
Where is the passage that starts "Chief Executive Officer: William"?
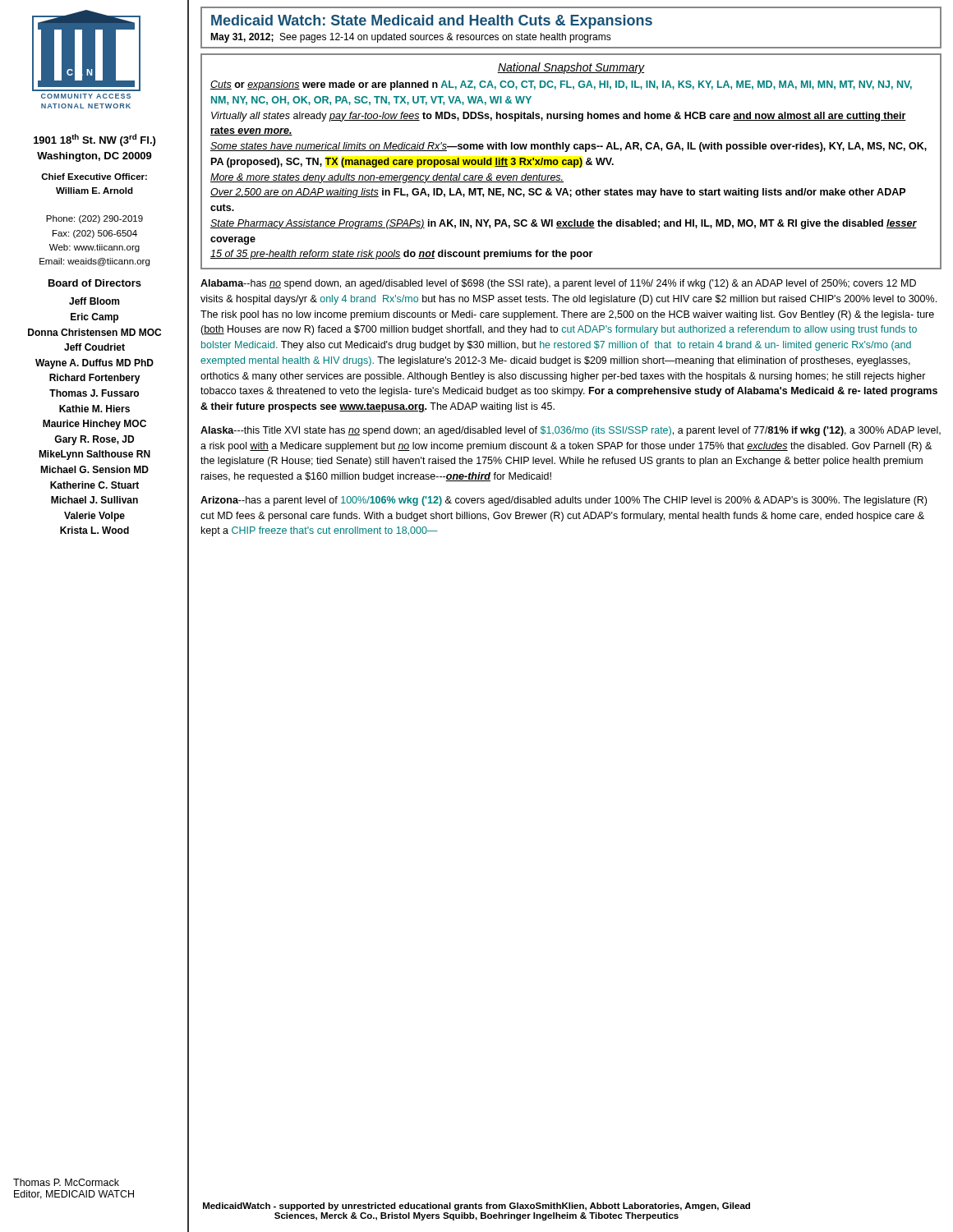click(x=94, y=219)
